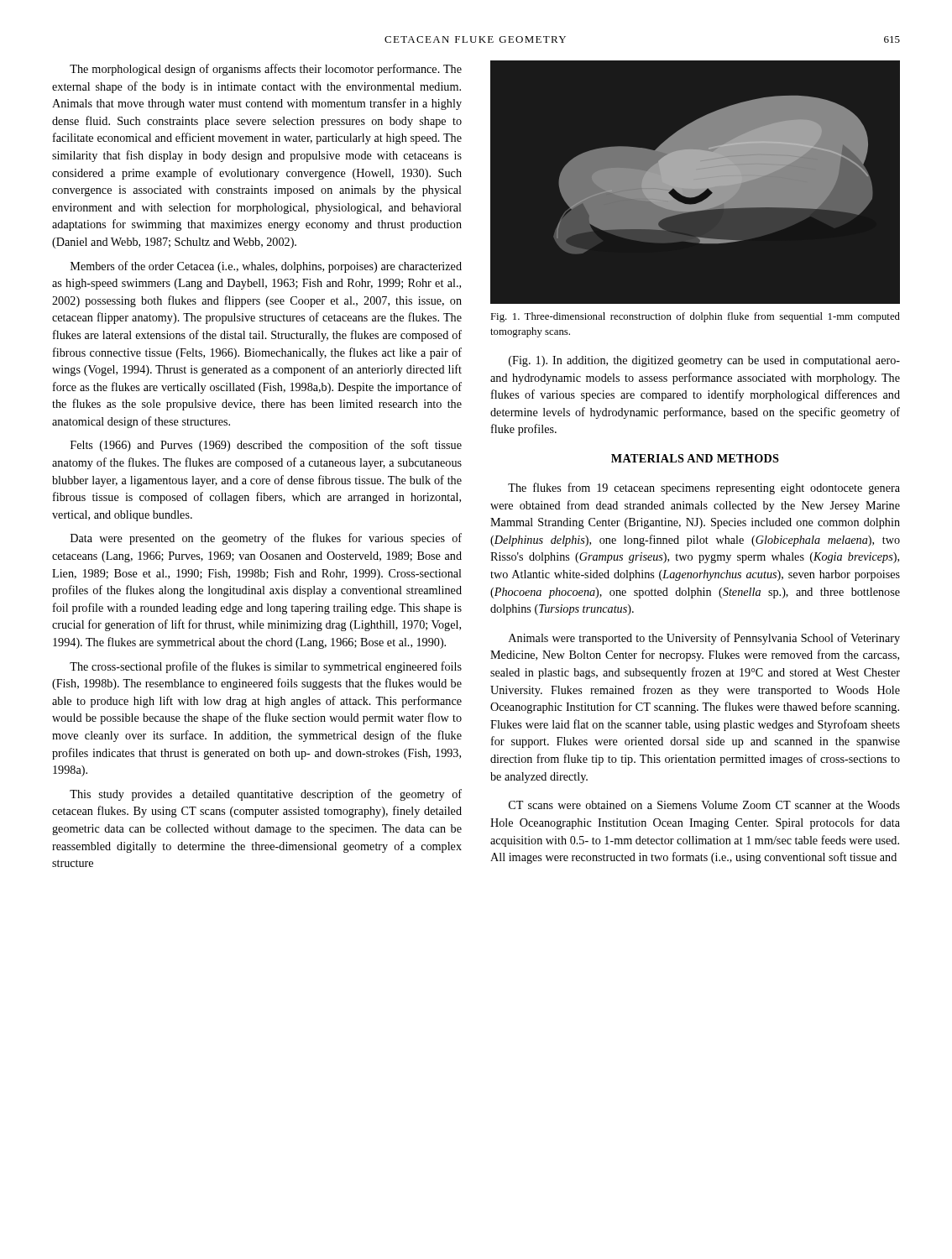952x1259 pixels.
Task: Find the block starting "The cross-sectional profile of the flukes"
Action: point(257,718)
